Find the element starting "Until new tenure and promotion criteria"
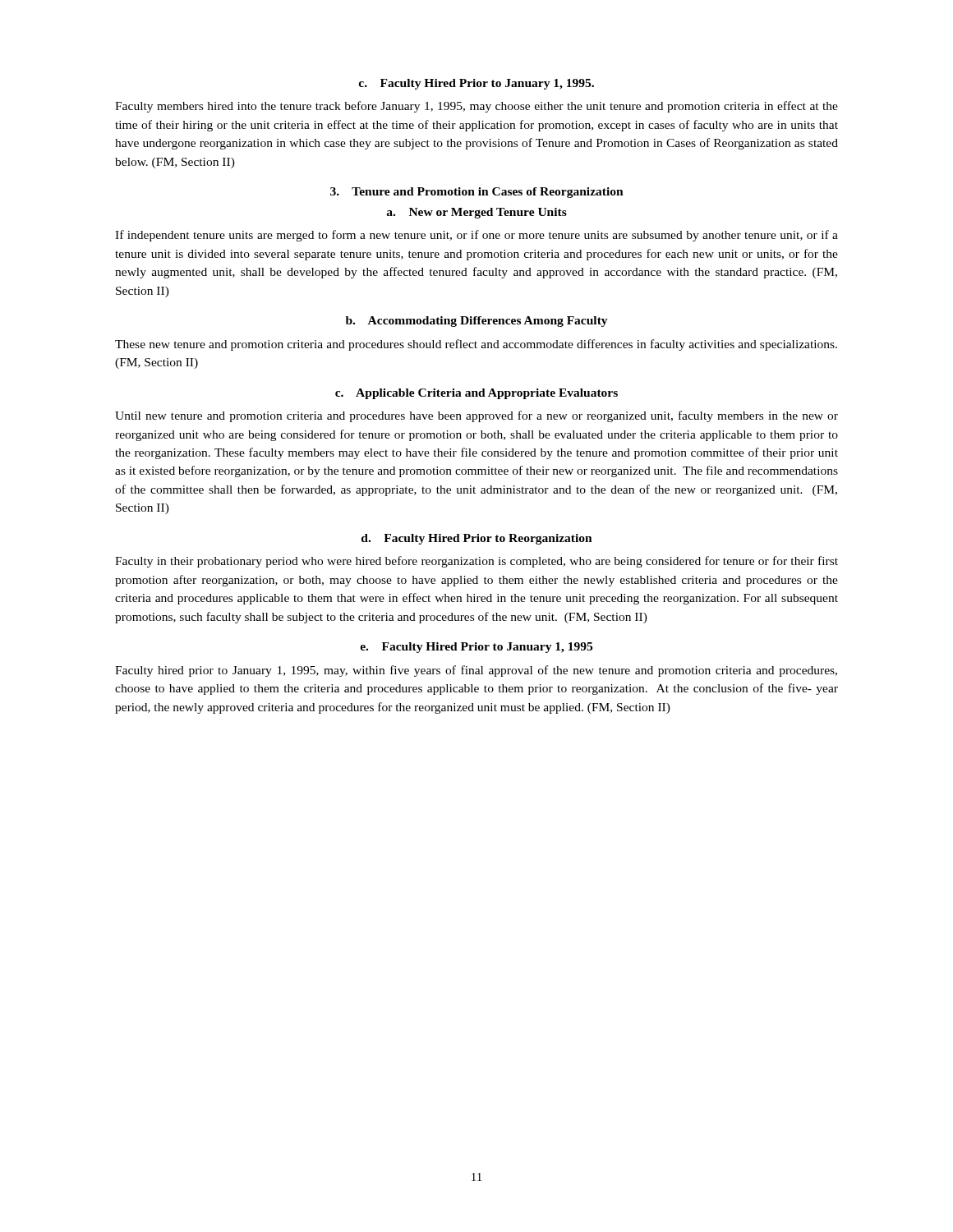 pos(476,462)
